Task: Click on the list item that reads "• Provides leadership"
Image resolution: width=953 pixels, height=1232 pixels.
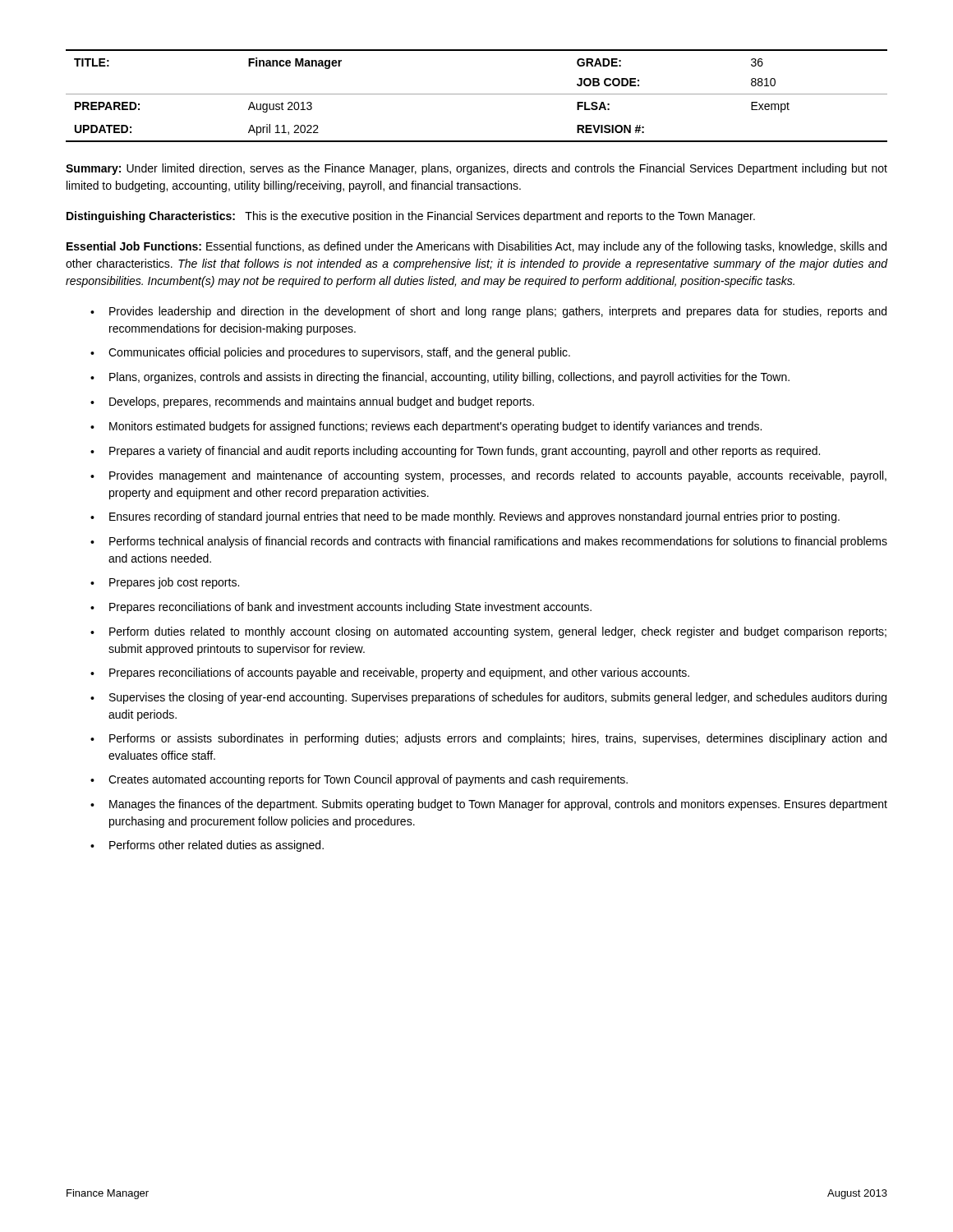Action: (489, 320)
